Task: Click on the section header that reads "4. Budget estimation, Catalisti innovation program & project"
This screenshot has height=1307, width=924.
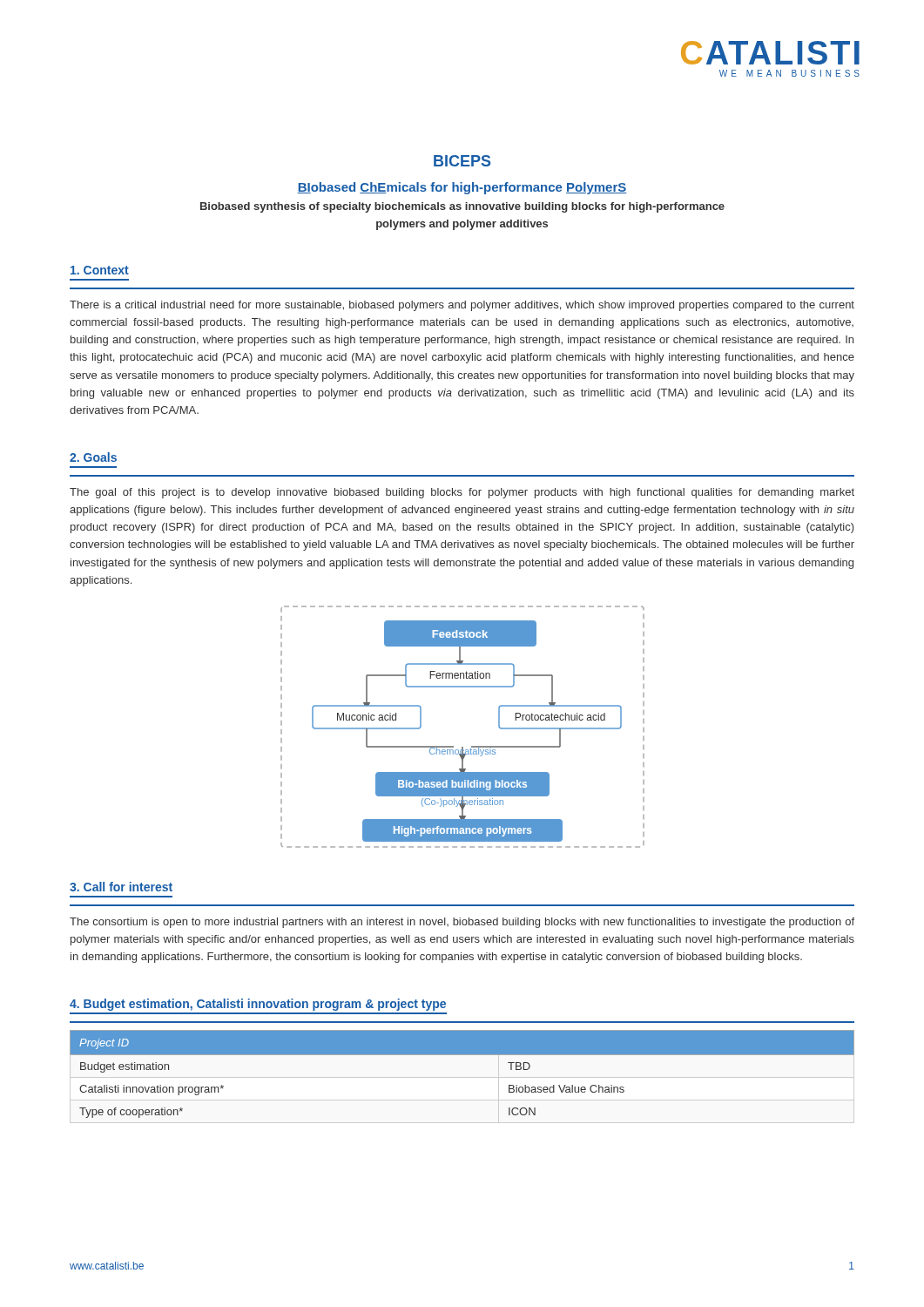Action: pyautogui.click(x=258, y=1006)
